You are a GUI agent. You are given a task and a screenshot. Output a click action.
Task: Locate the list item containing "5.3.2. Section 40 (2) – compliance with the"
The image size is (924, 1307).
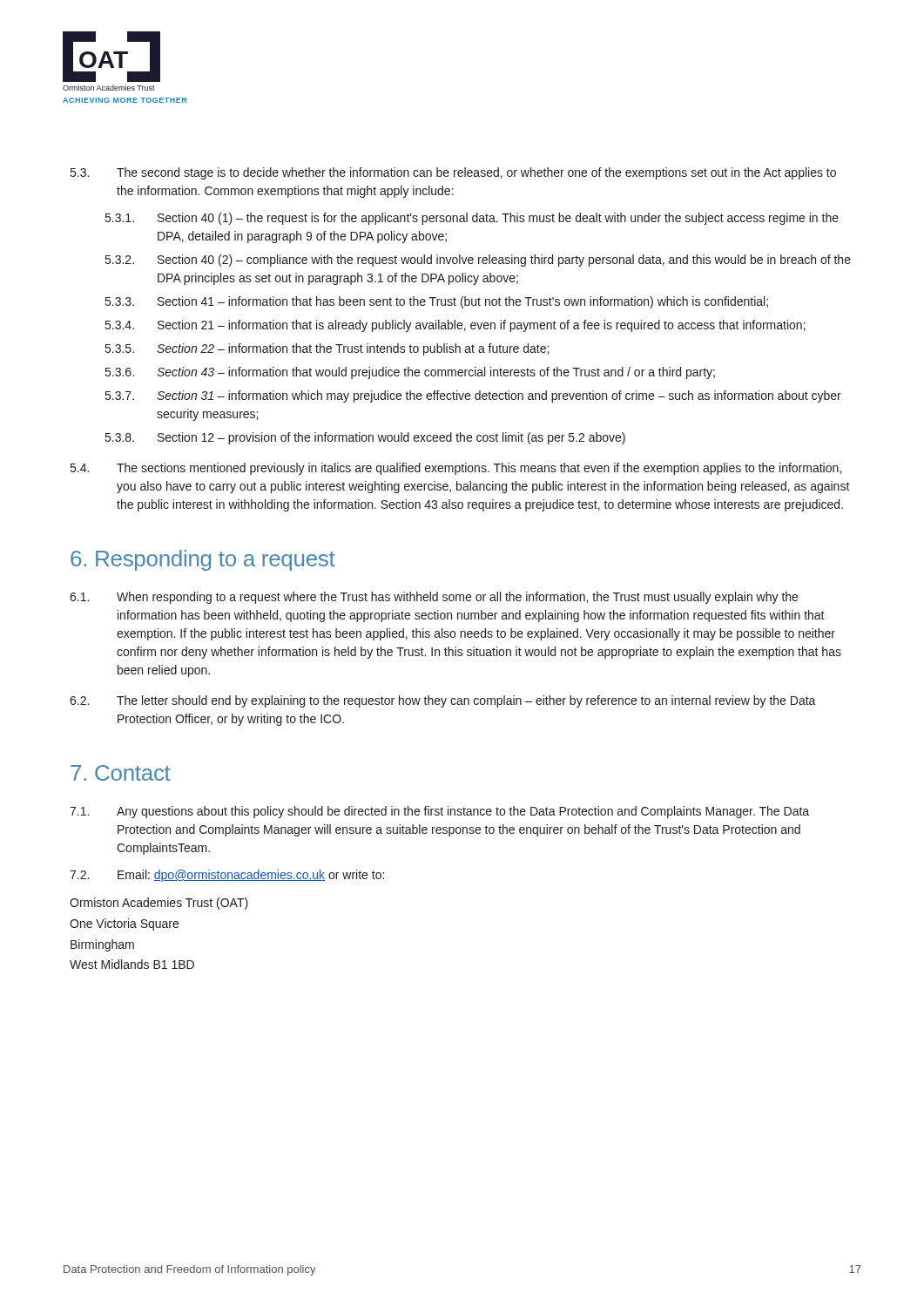point(479,269)
